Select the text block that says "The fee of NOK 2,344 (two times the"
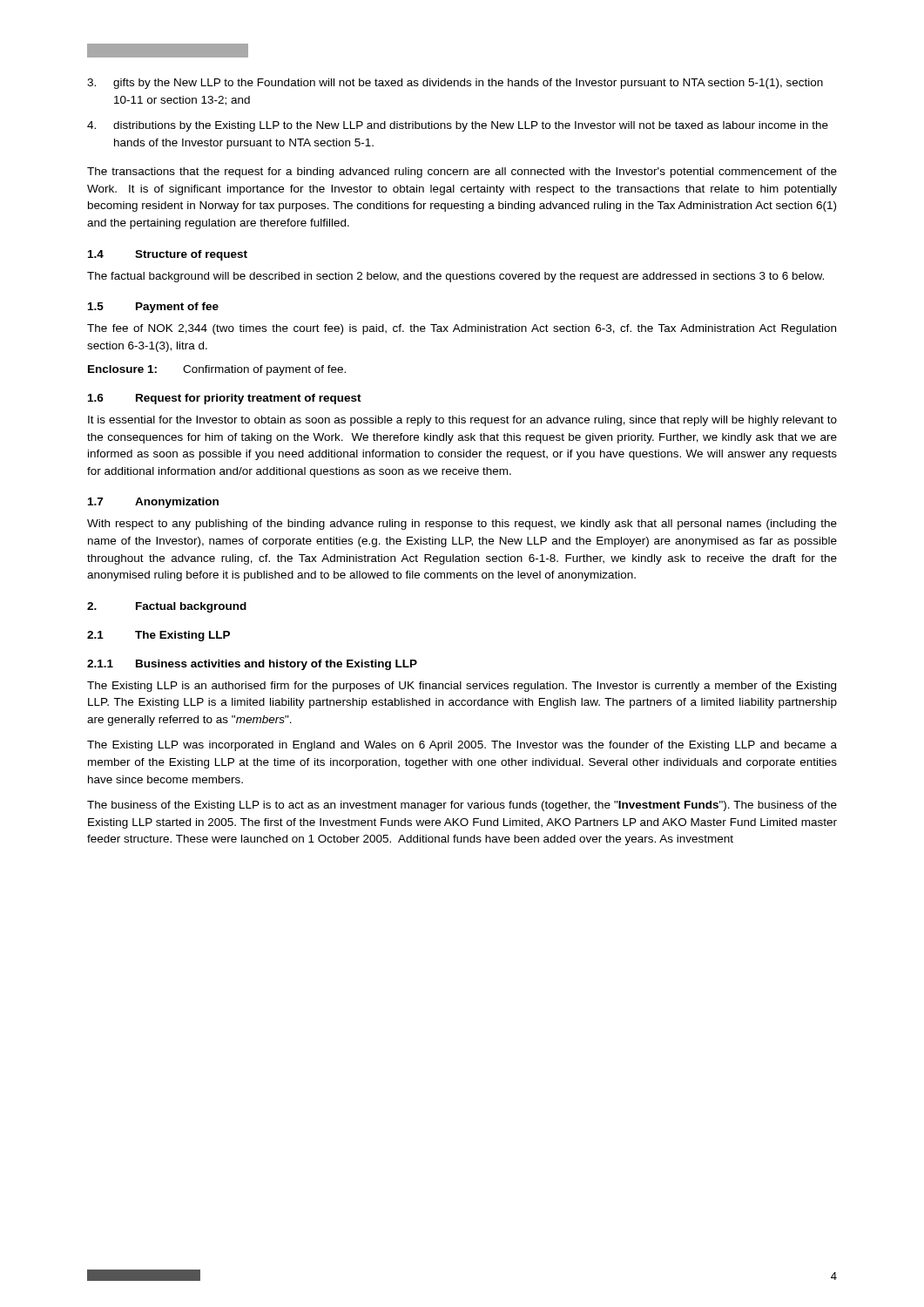The width and height of the screenshot is (924, 1307). click(462, 337)
